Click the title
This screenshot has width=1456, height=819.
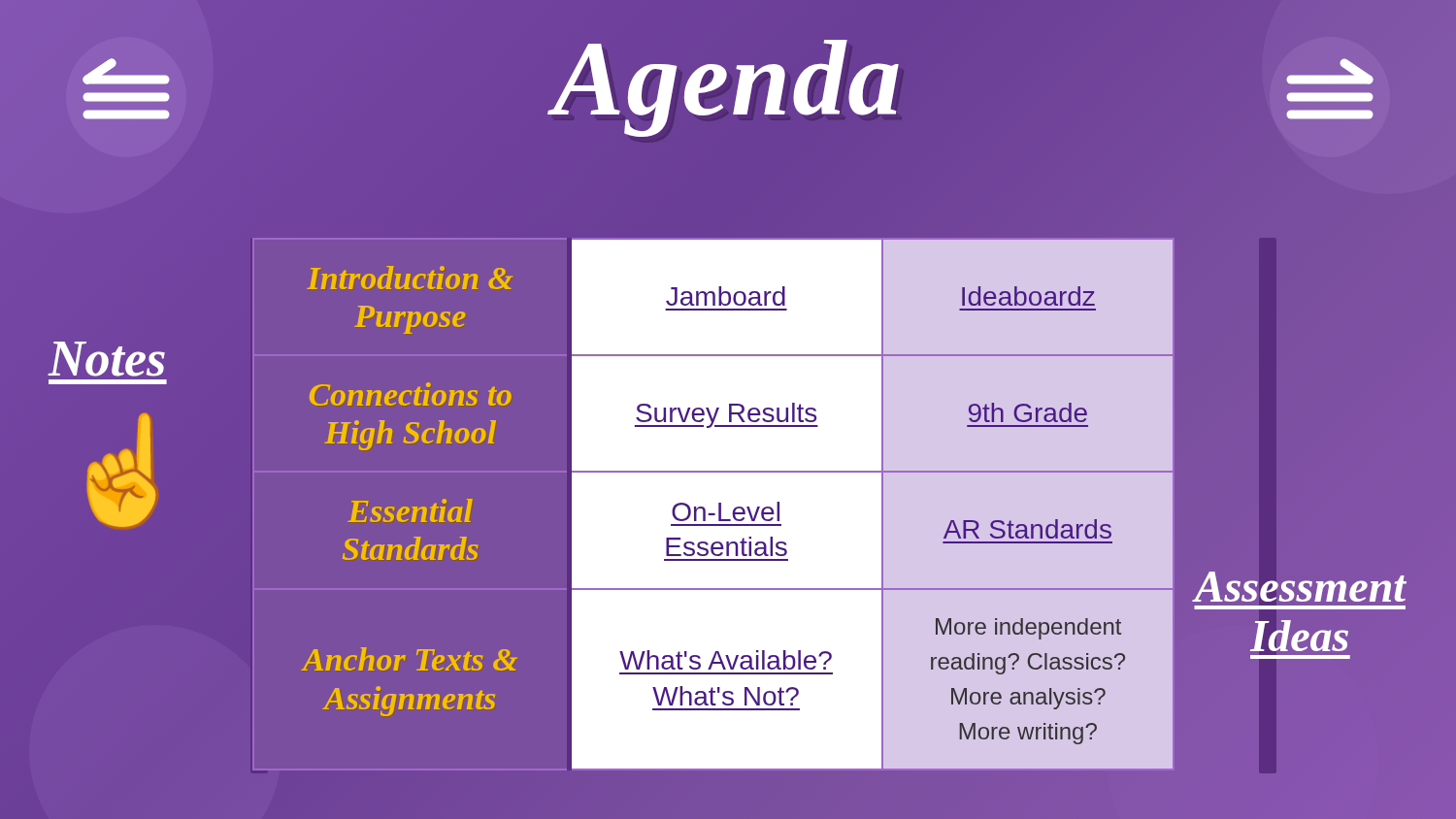click(728, 79)
